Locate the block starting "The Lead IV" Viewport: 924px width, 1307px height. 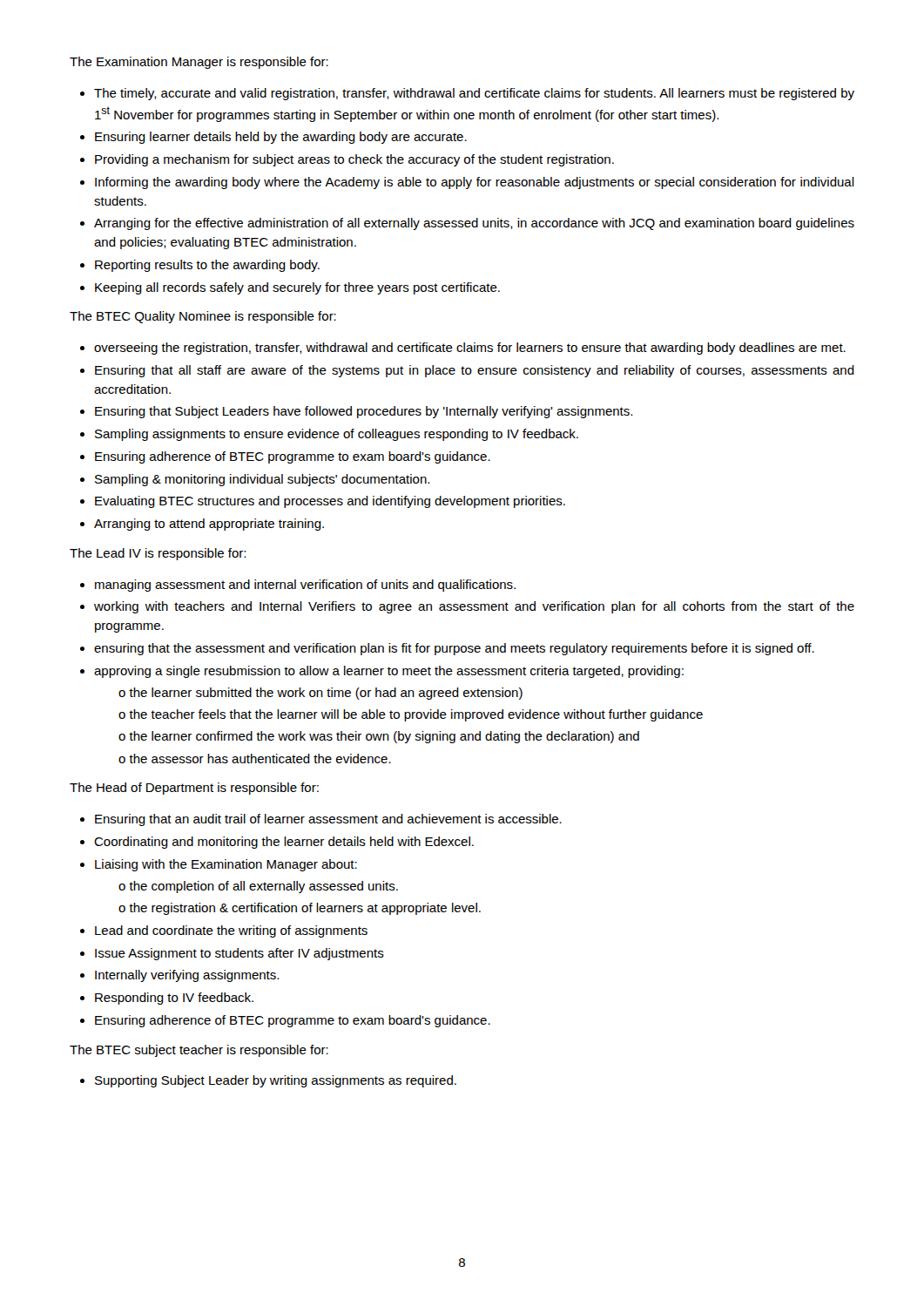tap(158, 553)
